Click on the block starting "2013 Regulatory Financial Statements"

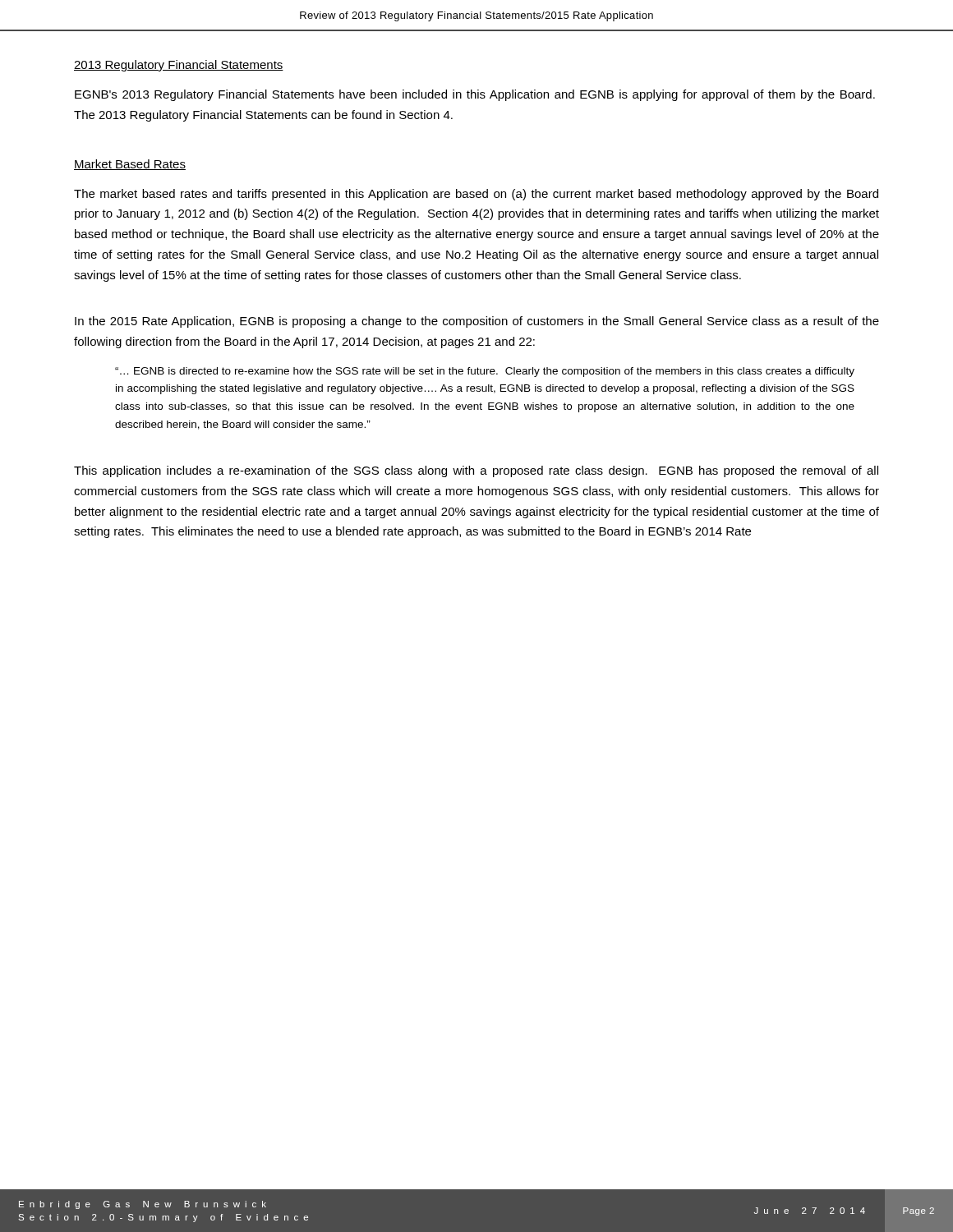tap(178, 64)
